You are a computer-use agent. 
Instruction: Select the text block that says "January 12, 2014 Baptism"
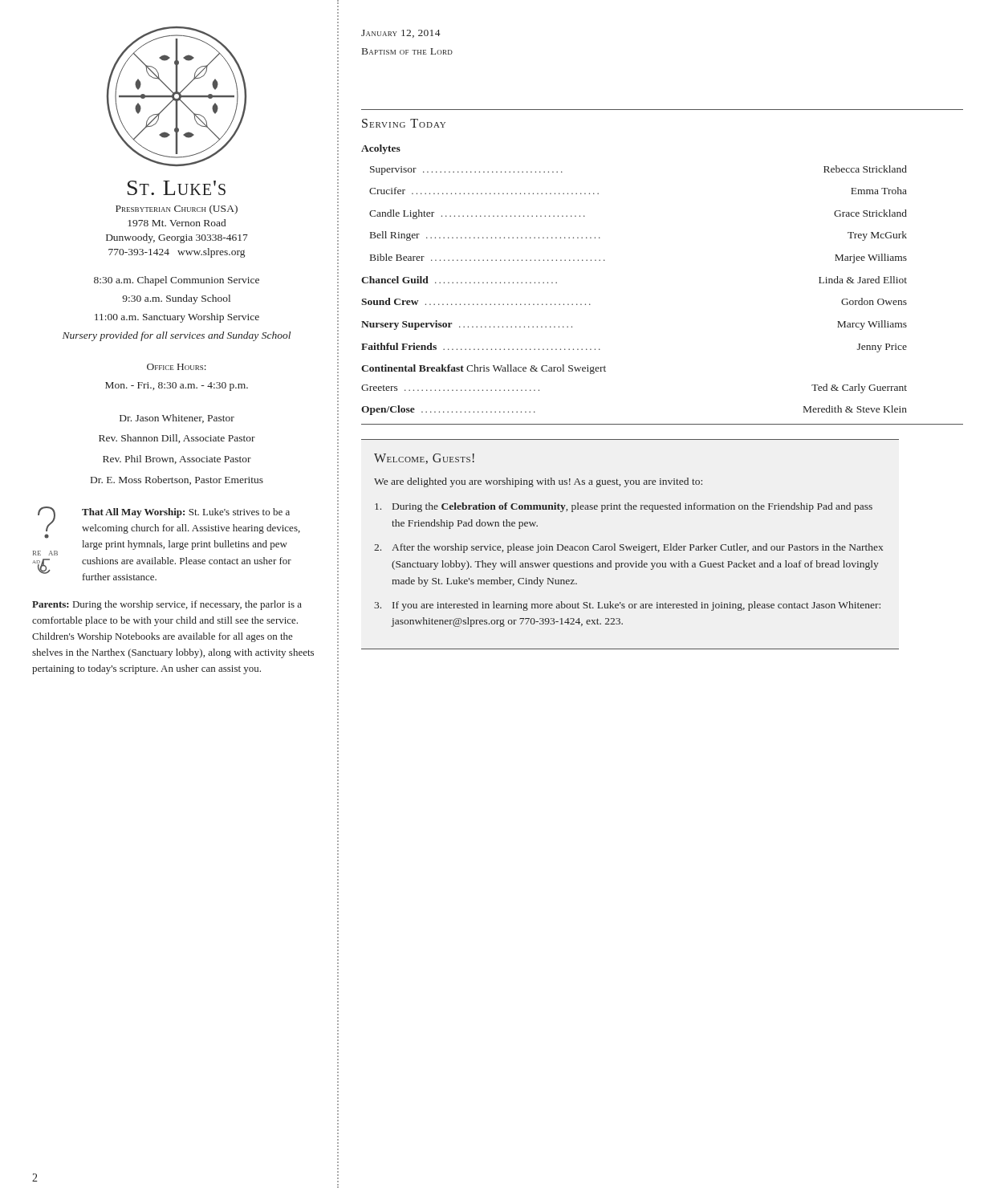407,42
